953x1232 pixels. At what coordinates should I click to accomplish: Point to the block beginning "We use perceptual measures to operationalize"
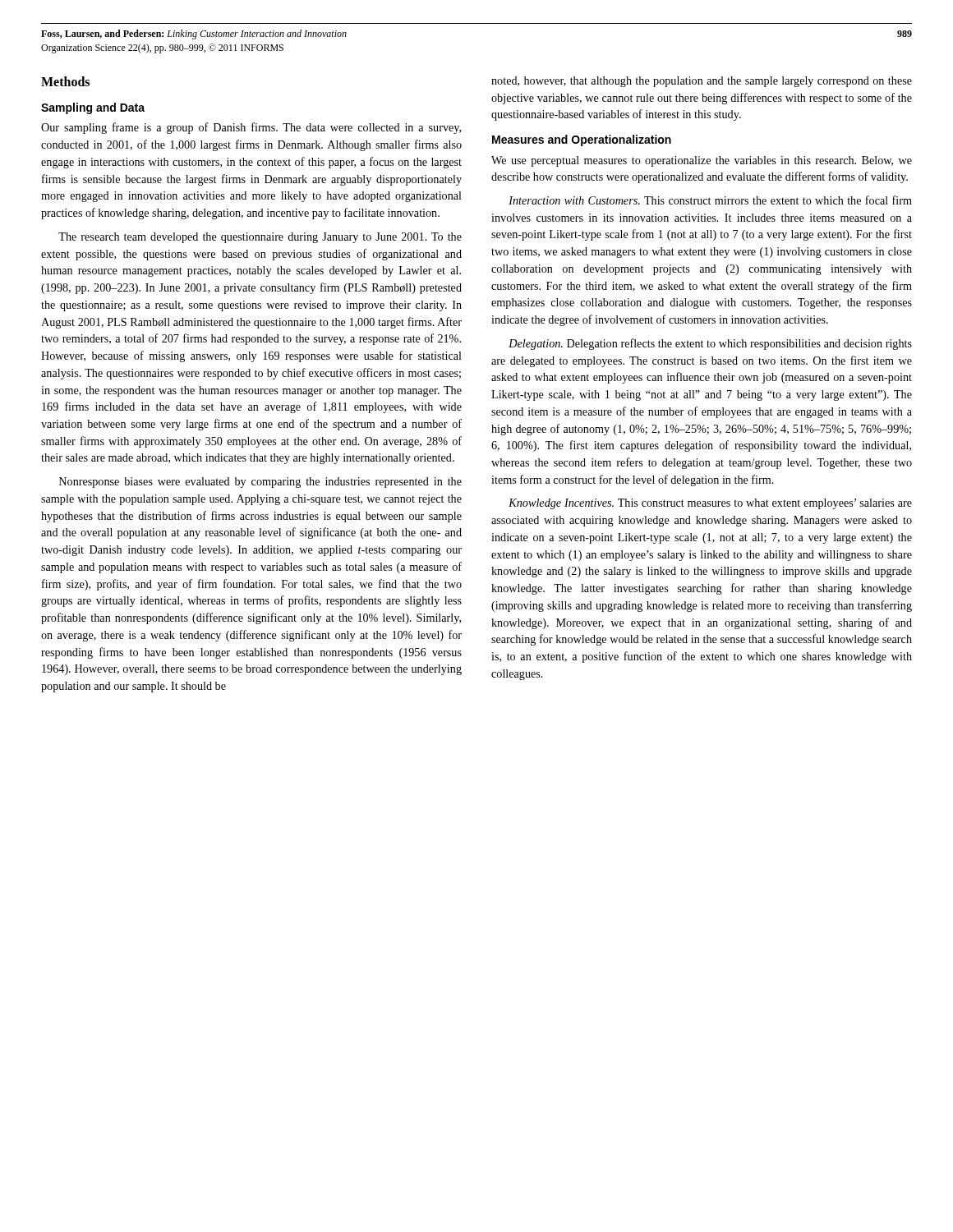702,169
